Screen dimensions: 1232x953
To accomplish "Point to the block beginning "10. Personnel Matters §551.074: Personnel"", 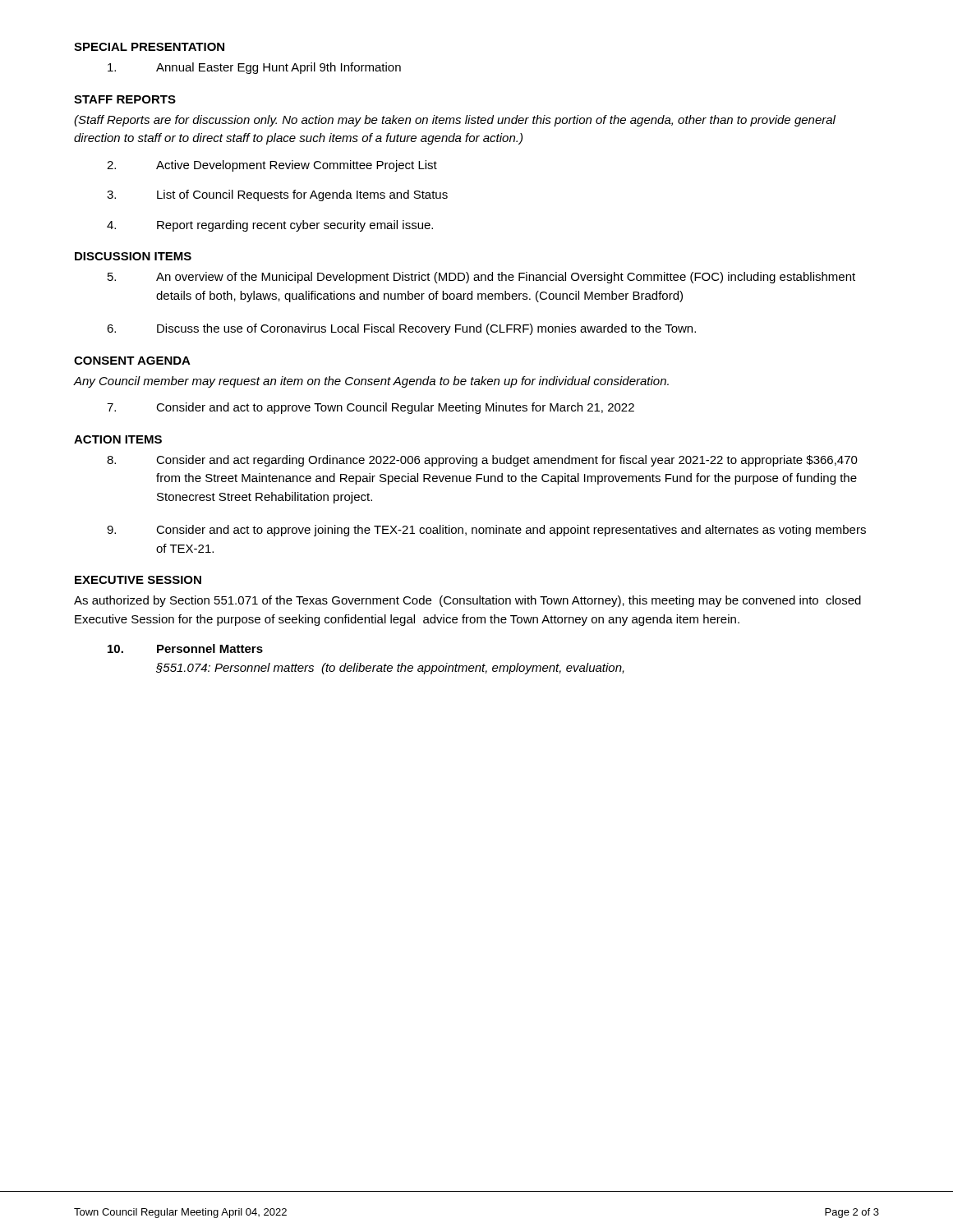I will pyautogui.click(x=476, y=658).
